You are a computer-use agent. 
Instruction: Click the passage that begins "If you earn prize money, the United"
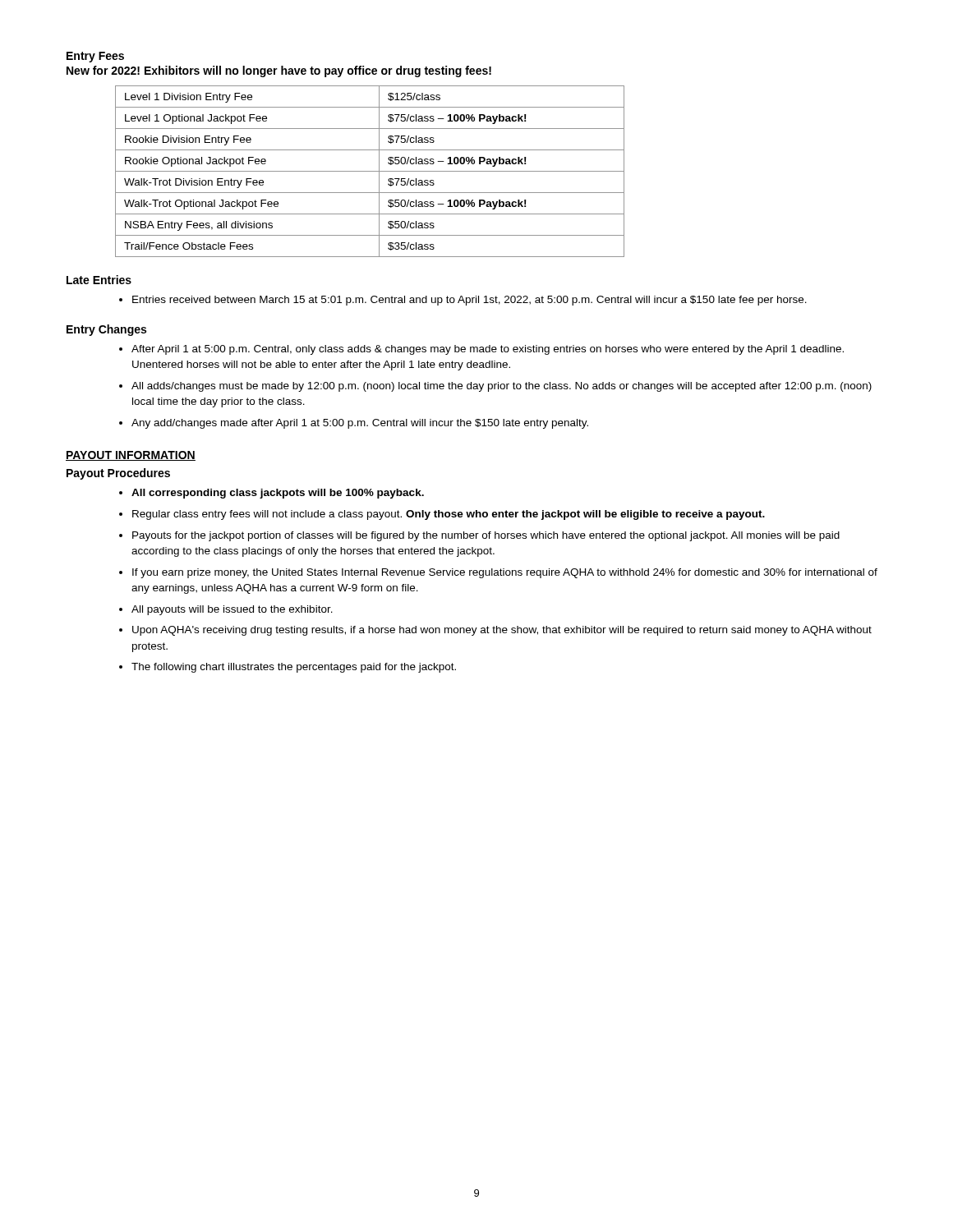click(x=504, y=580)
